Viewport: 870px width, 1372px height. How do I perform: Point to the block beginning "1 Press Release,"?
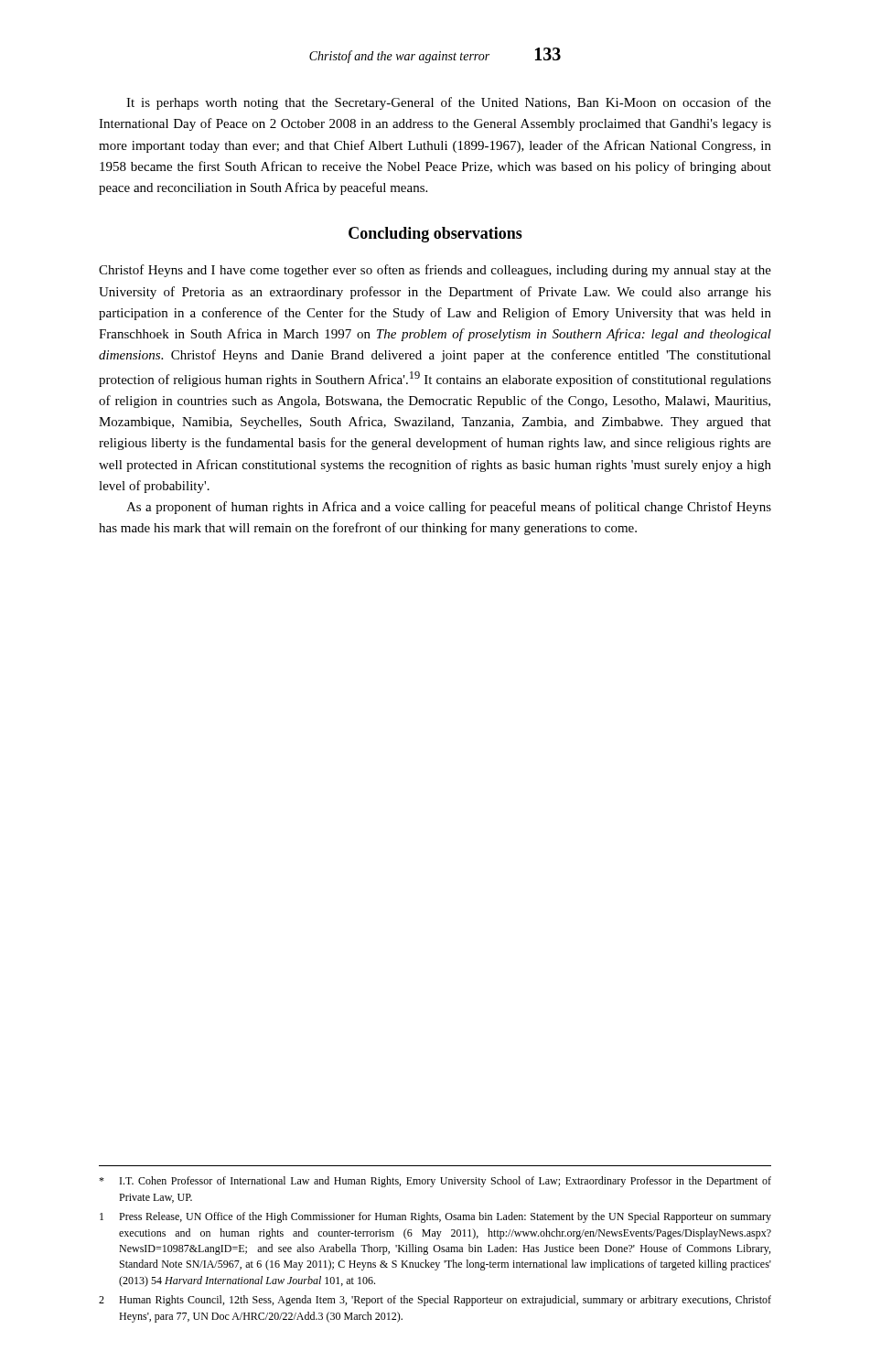[435, 1249]
